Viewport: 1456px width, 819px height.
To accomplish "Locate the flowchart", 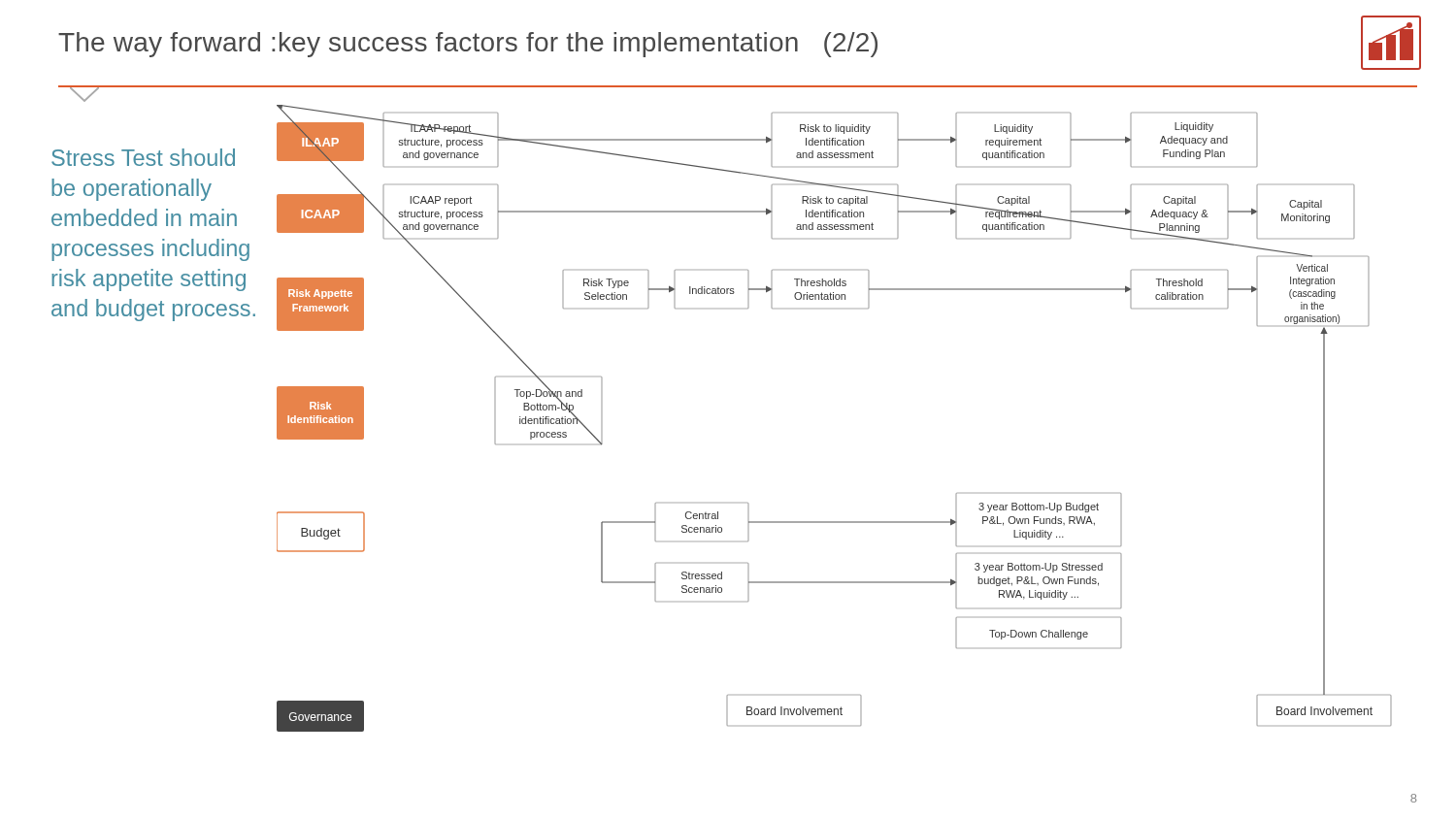I will pyautogui.click(x=847, y=440).
